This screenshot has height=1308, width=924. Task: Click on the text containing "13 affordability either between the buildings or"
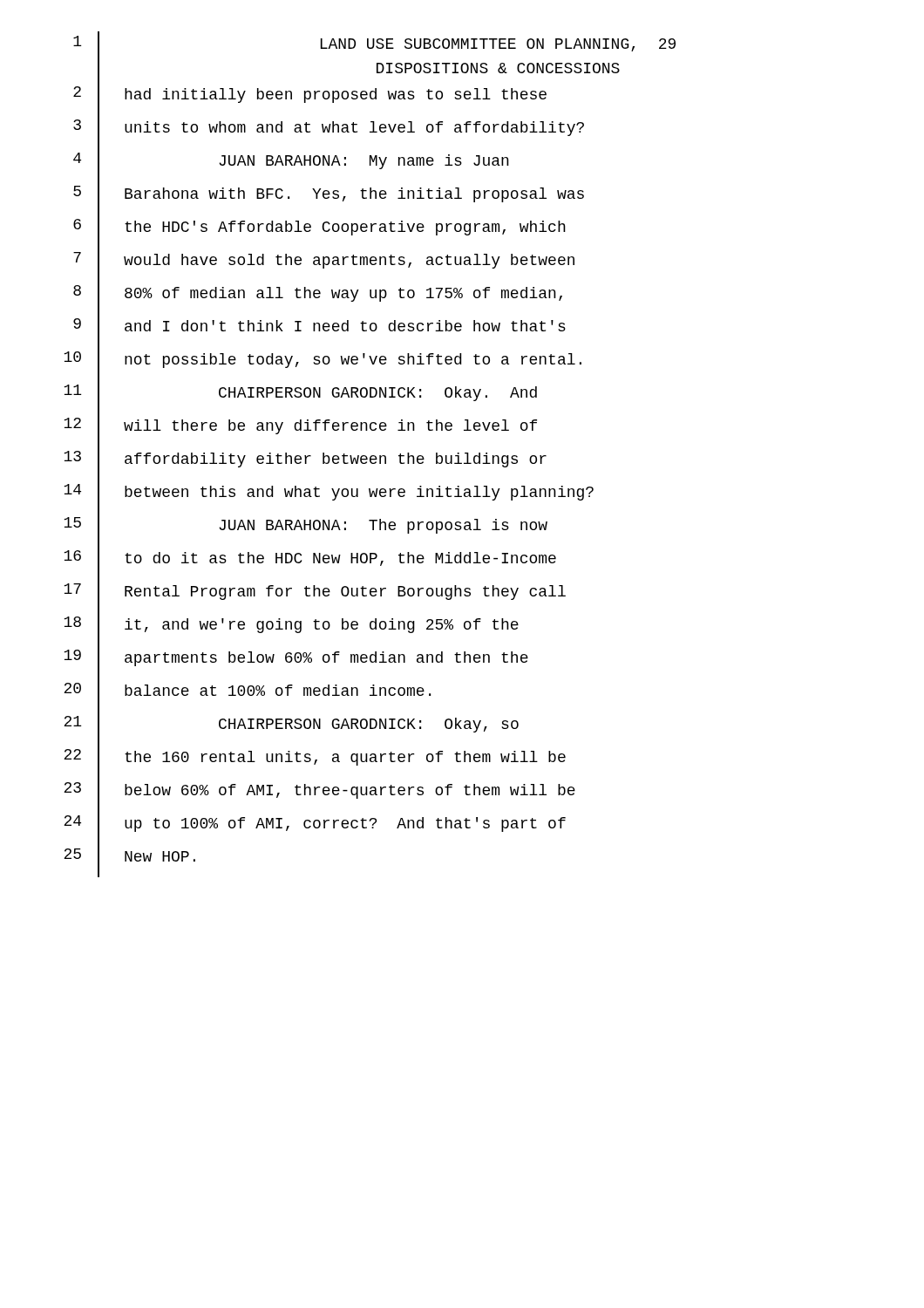coord(462,463)
